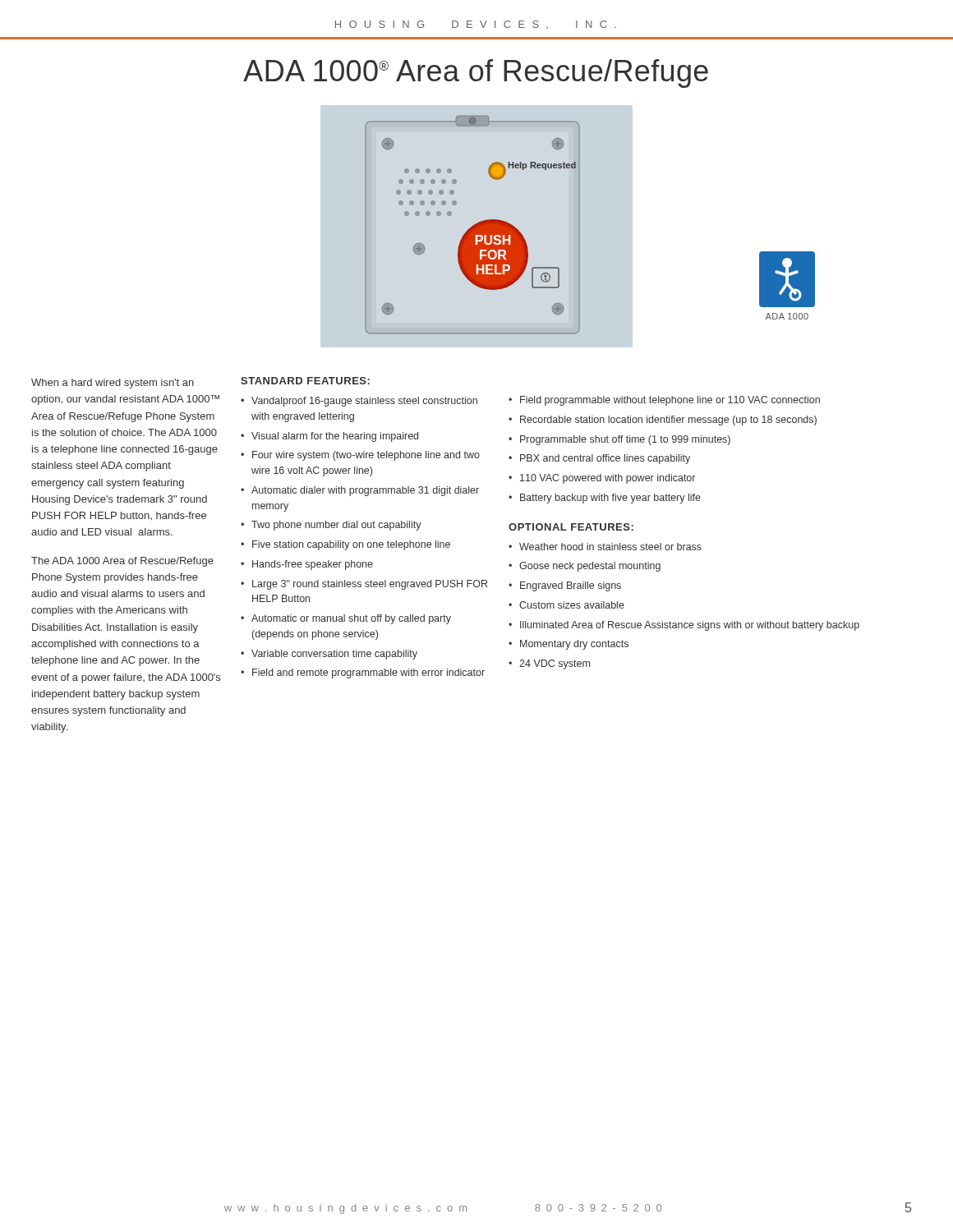Click on the list item that reads "•Five station capability on one"
The width and height of the screenshot is (953, 1232).
346,545
